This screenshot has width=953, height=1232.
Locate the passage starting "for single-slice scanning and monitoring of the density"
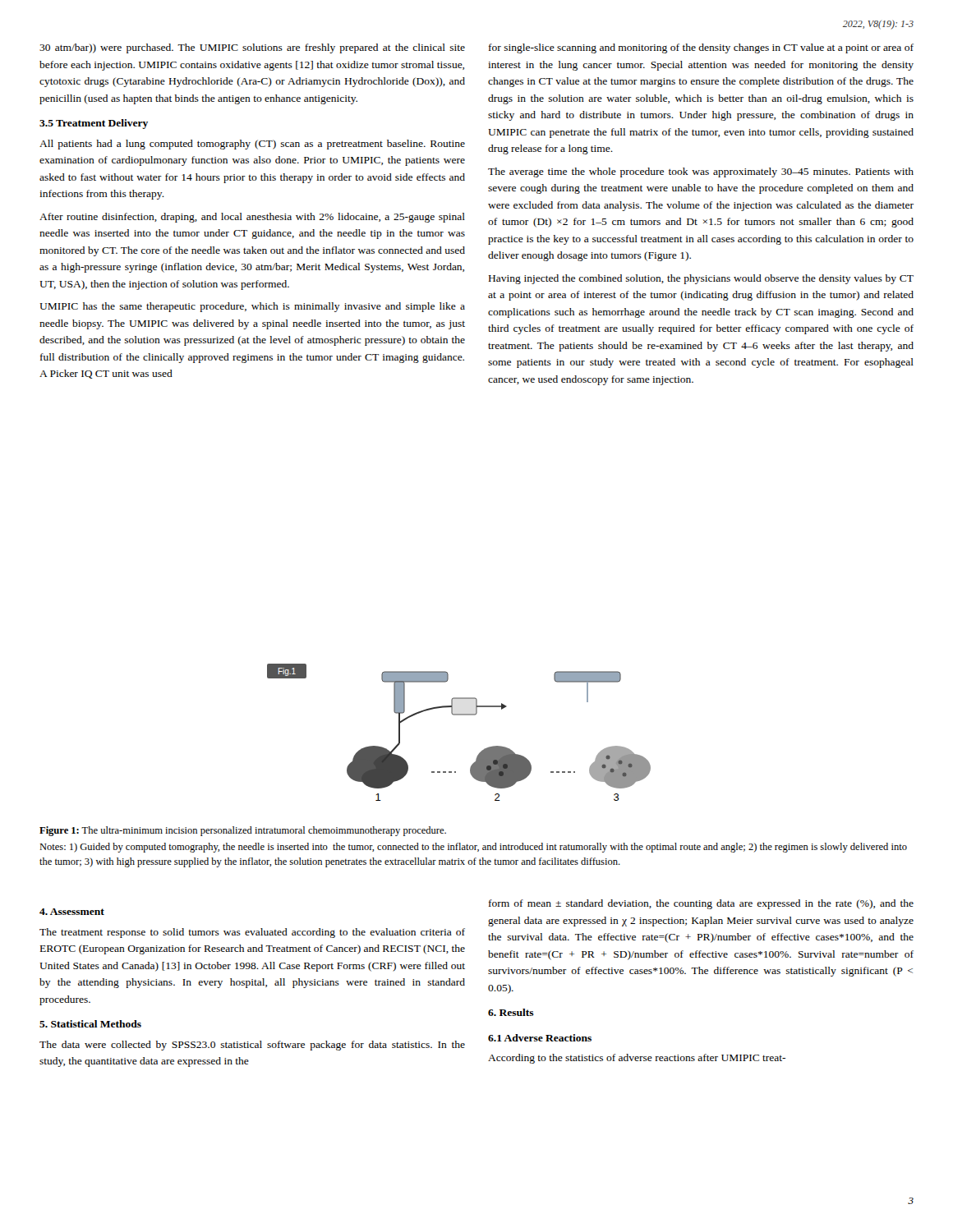[x=701, y=98]
